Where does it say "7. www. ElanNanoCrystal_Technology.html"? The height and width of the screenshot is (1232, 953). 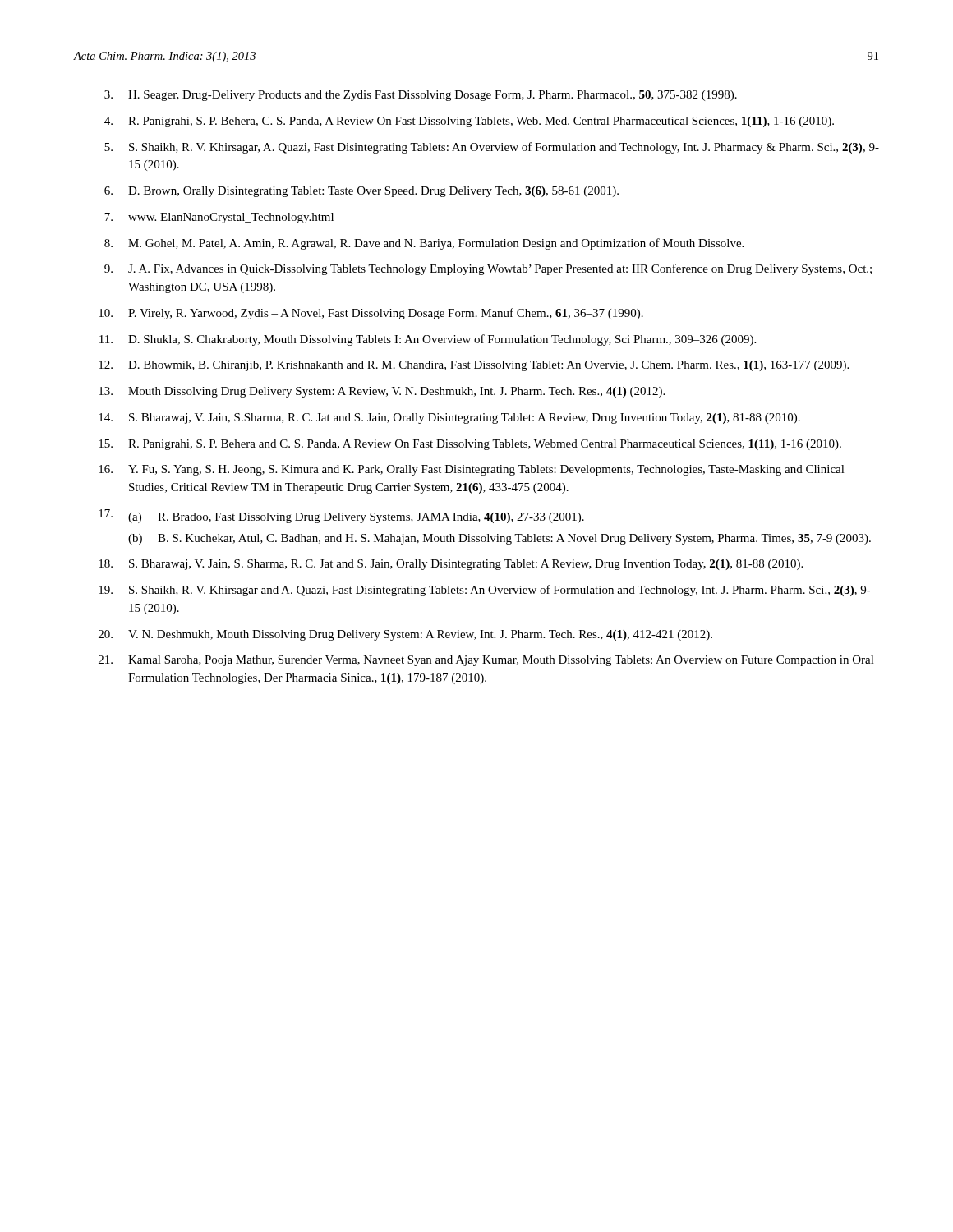click(219, 218)
